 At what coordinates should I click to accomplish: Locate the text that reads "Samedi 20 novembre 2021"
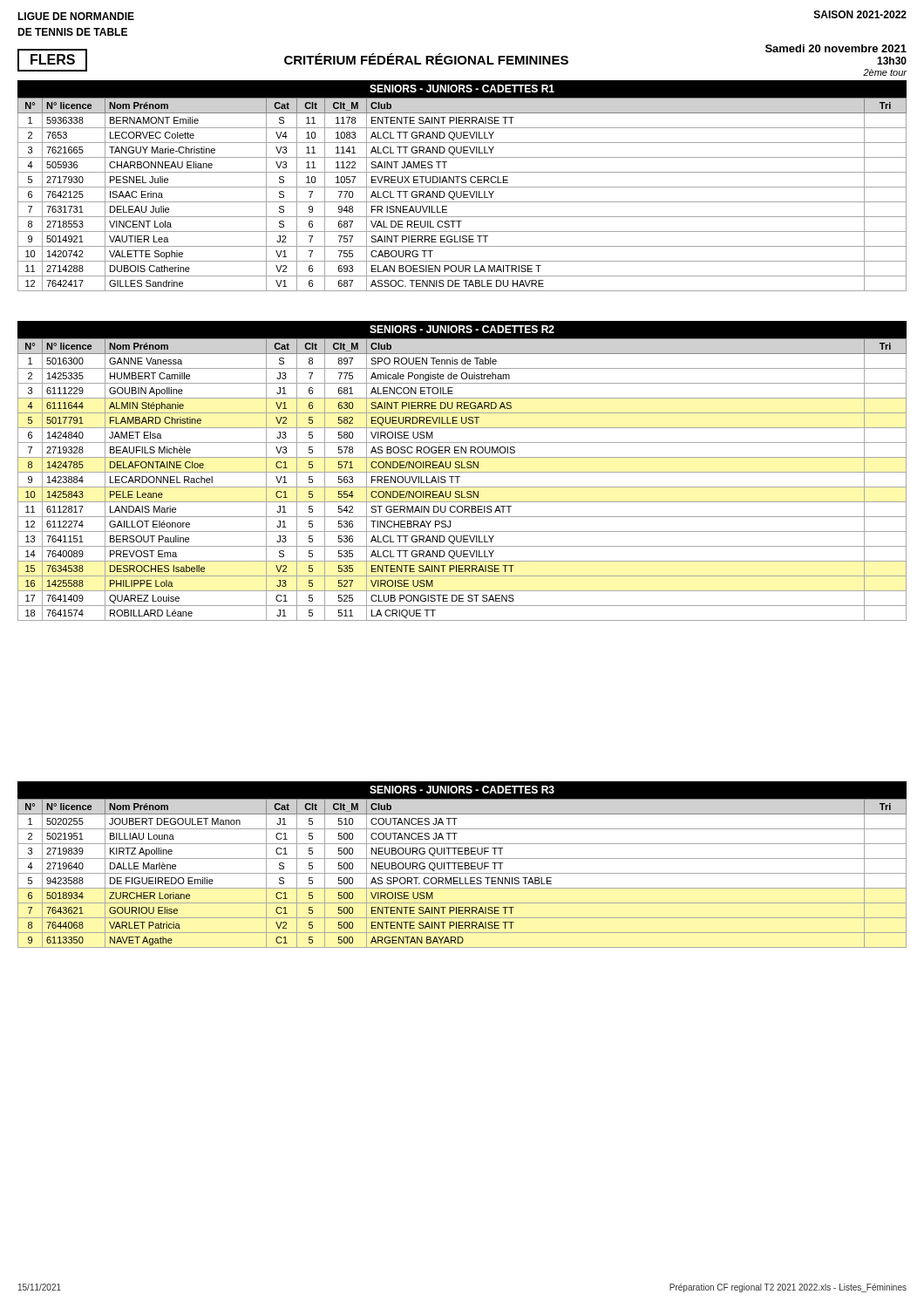pos(836,48)
